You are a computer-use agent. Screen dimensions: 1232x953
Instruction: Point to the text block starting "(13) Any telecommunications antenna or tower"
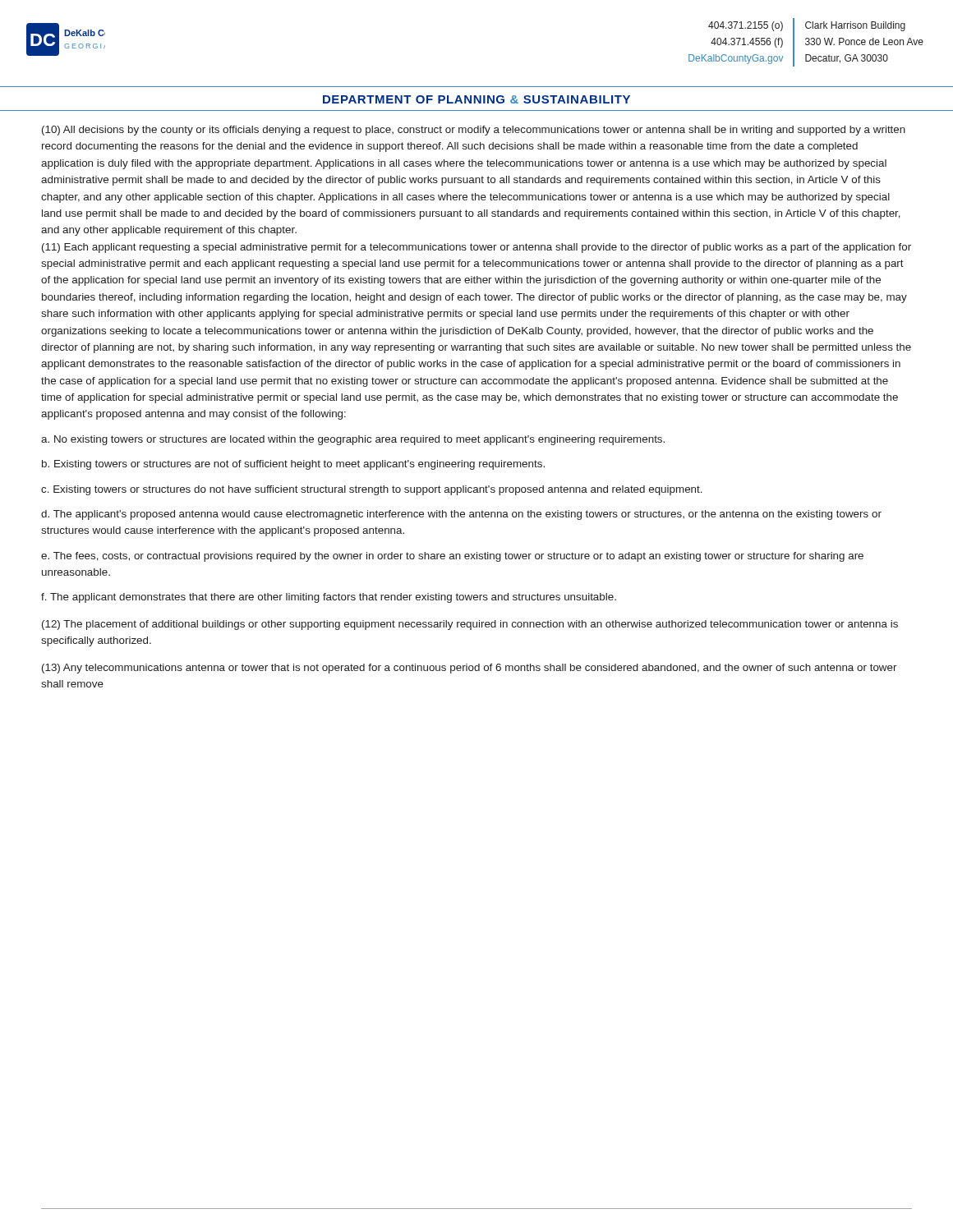(476, 676)
